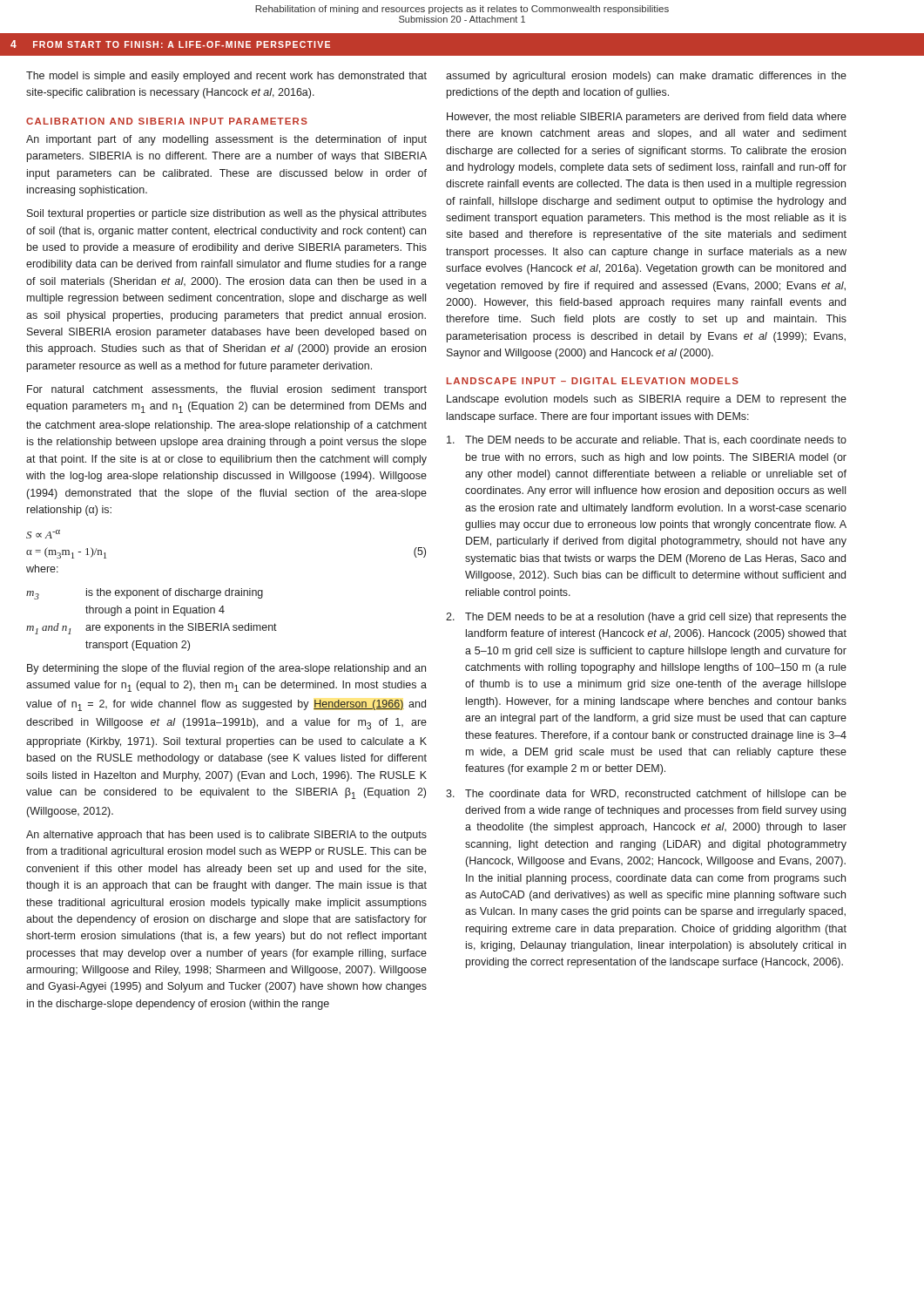924x1307 pixels.
Task: Select the text block starting "assumed by agricultural erosion models) can"
Action: coord(646,84)
